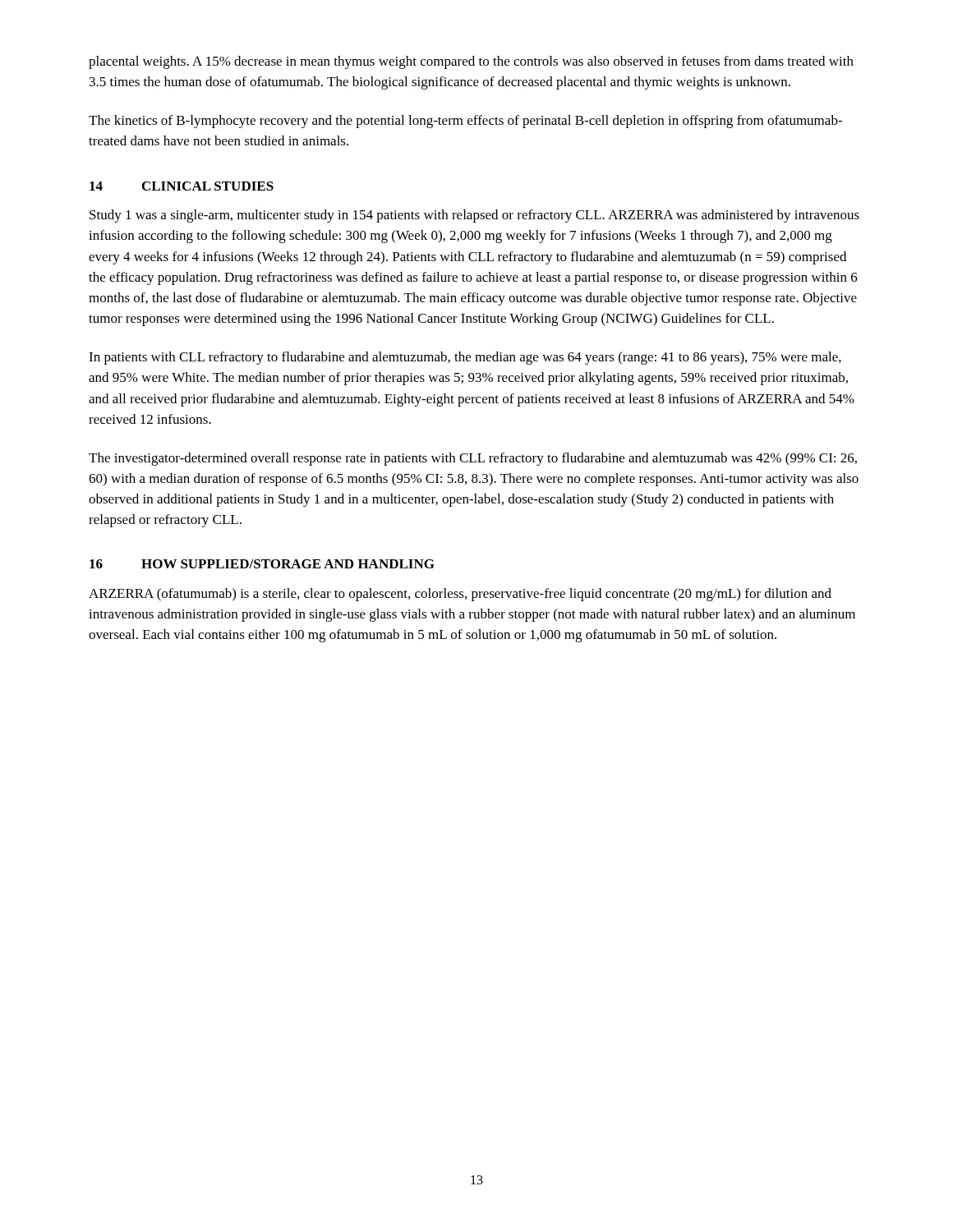Navigate to the text starting "The kinetics of B-lymphocyte recovery and"
This screenshot has height=1232, width=953.
[x=466, y=131]
